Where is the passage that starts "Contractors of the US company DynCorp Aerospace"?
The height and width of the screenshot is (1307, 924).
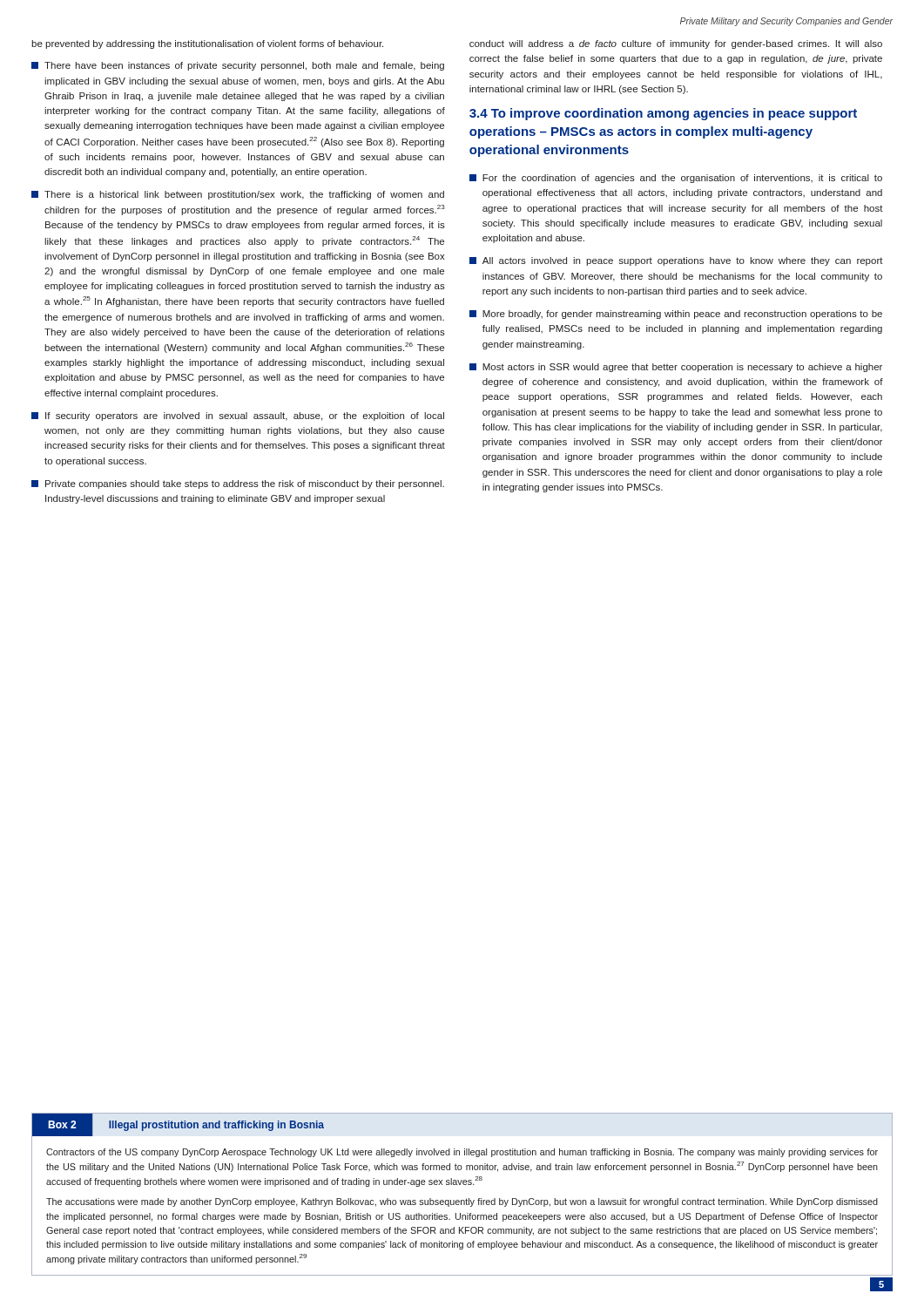pos(462,1166)
